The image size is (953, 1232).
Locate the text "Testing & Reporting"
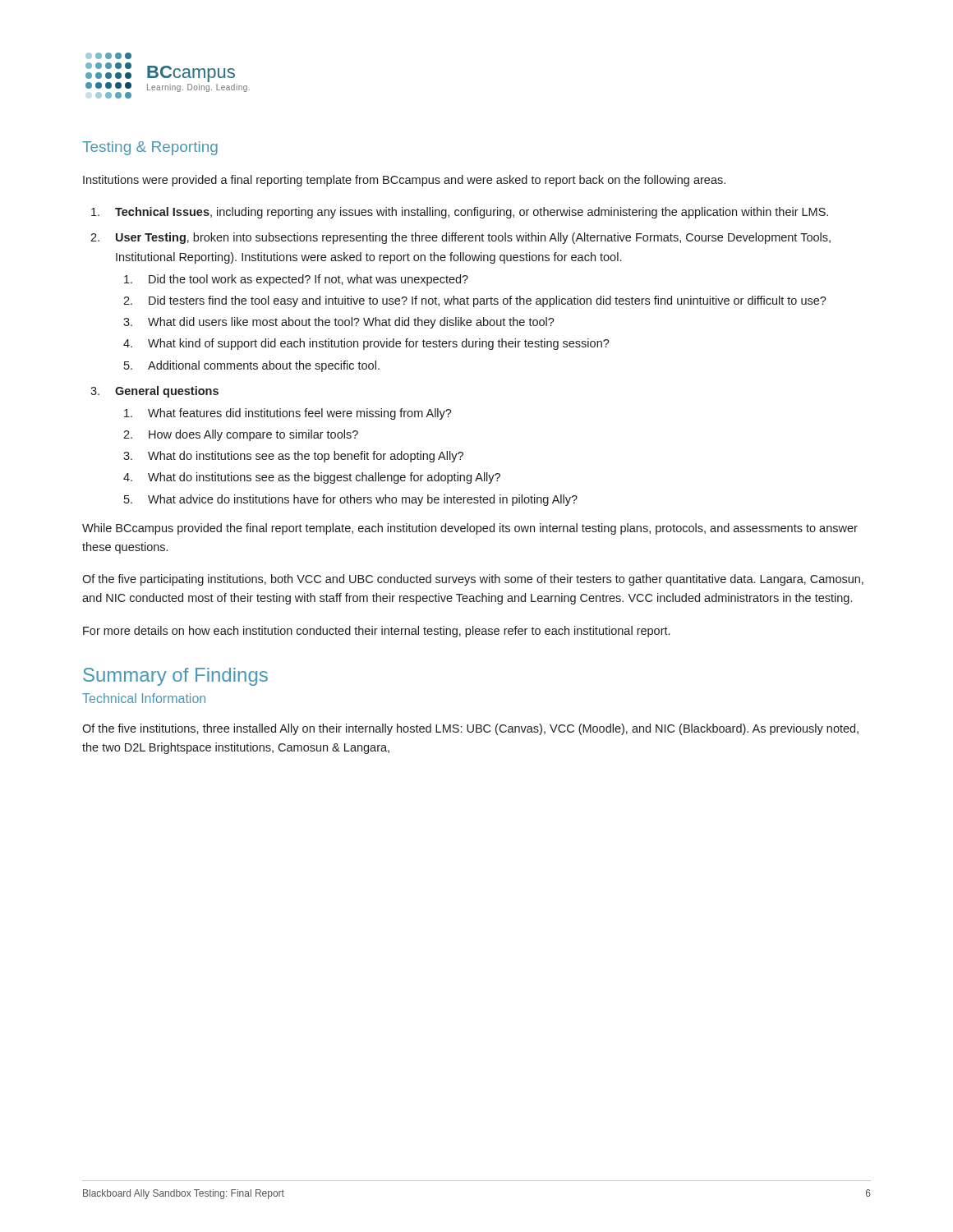[150, 147]
